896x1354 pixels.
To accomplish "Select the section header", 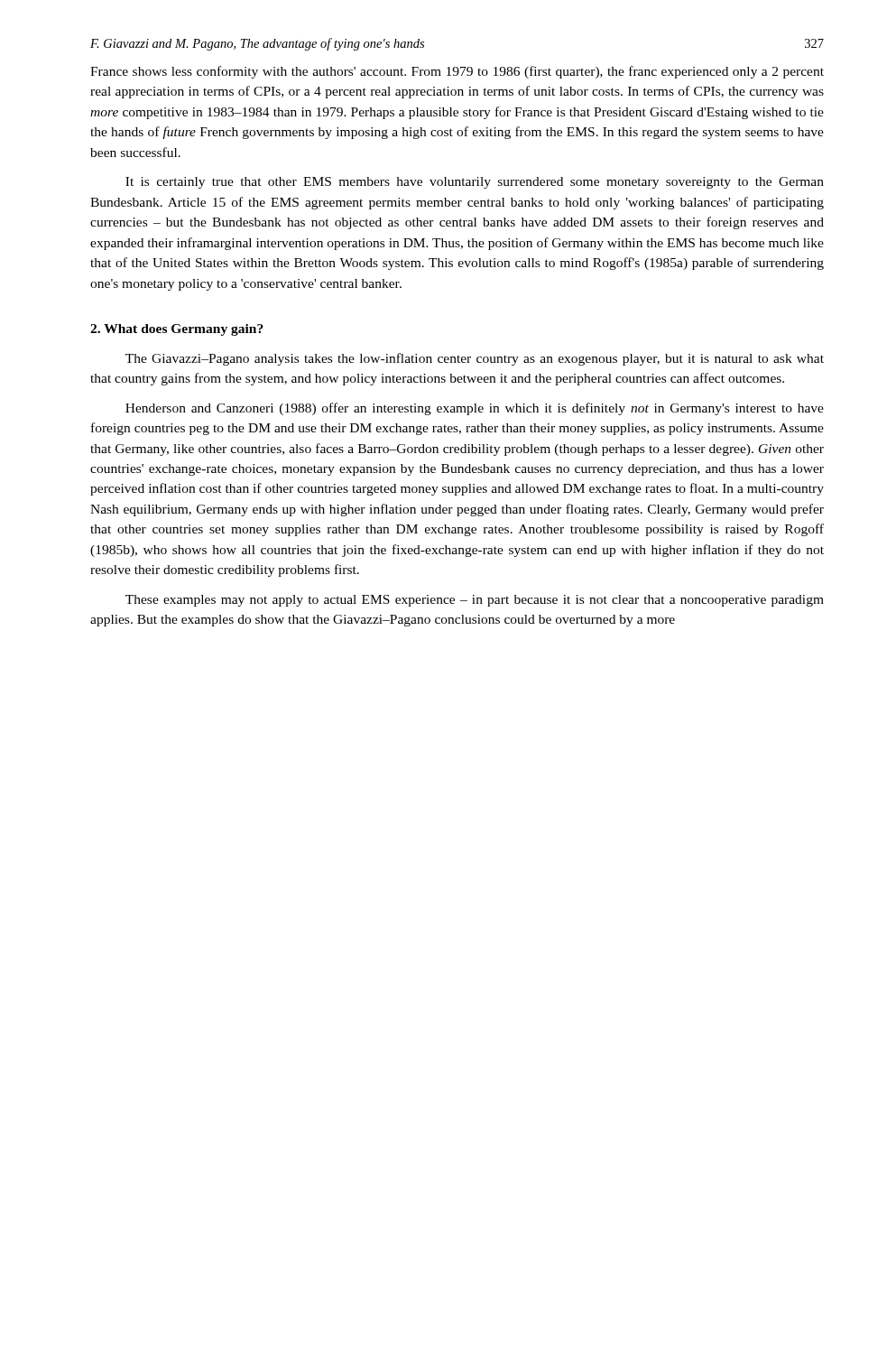I will [x=177, y=328].
